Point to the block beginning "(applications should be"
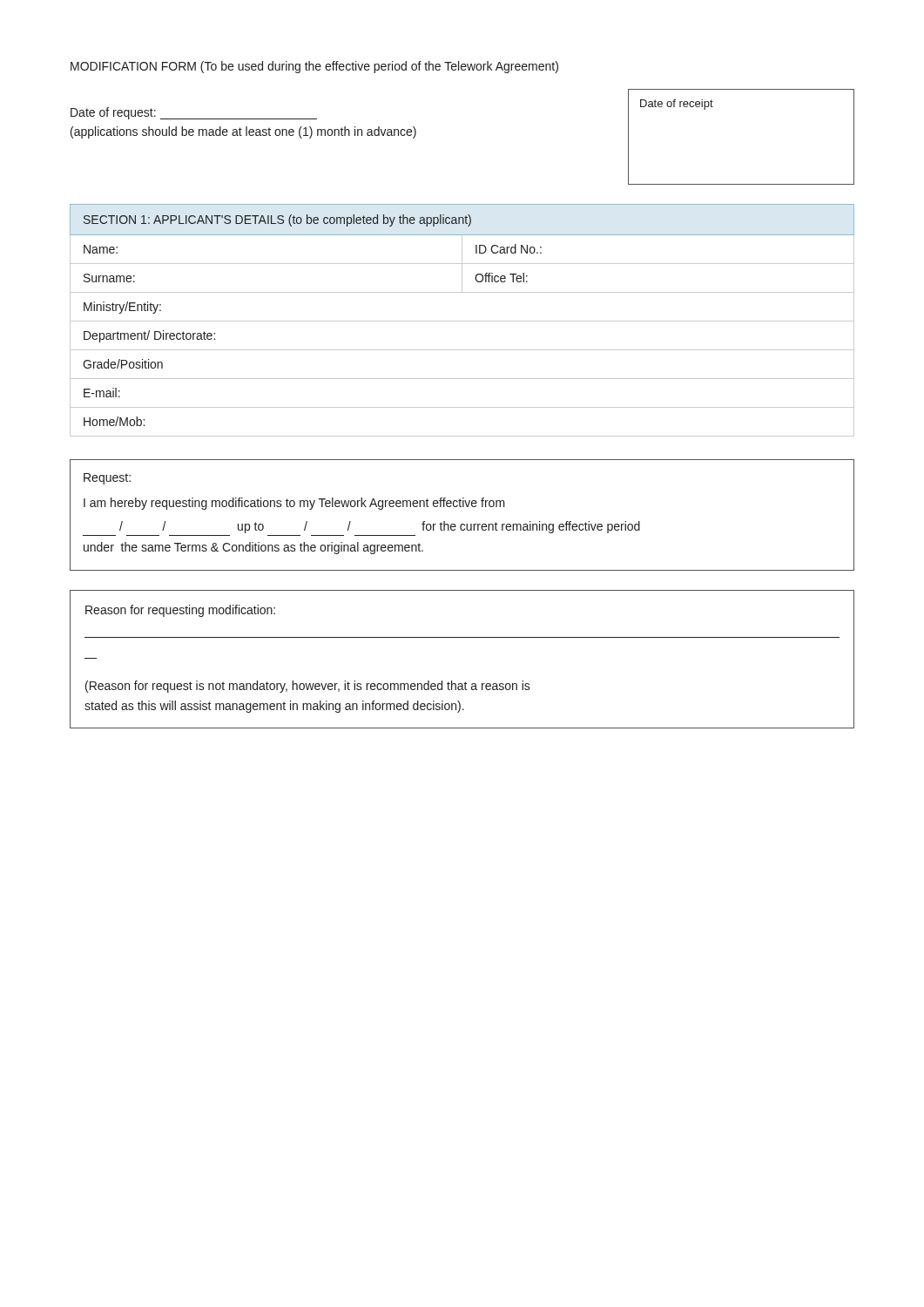 [x=243, y=132]
